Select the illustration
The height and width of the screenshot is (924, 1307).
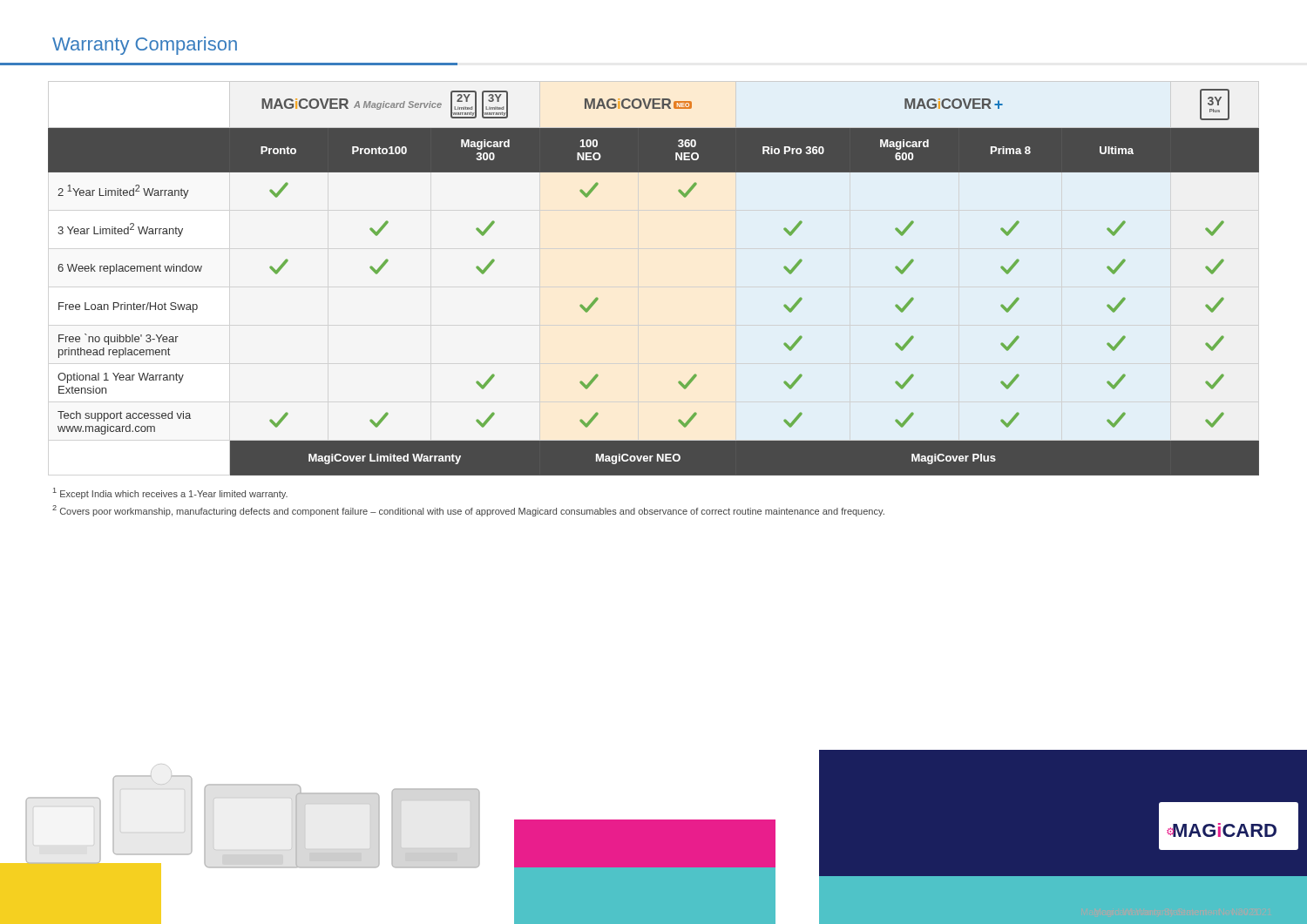(654, 837)
